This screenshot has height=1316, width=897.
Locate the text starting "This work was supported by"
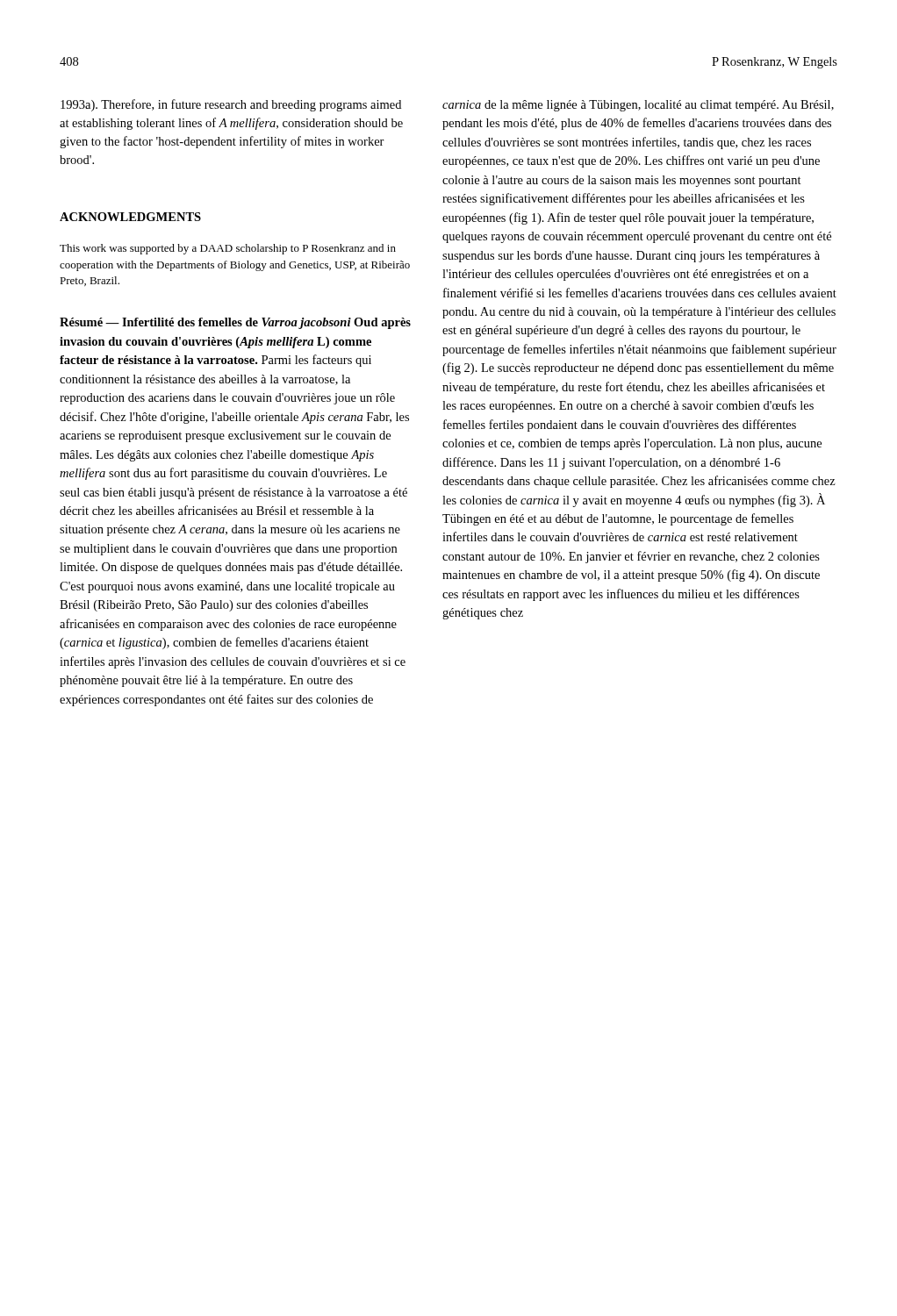(x=235, y=265)
